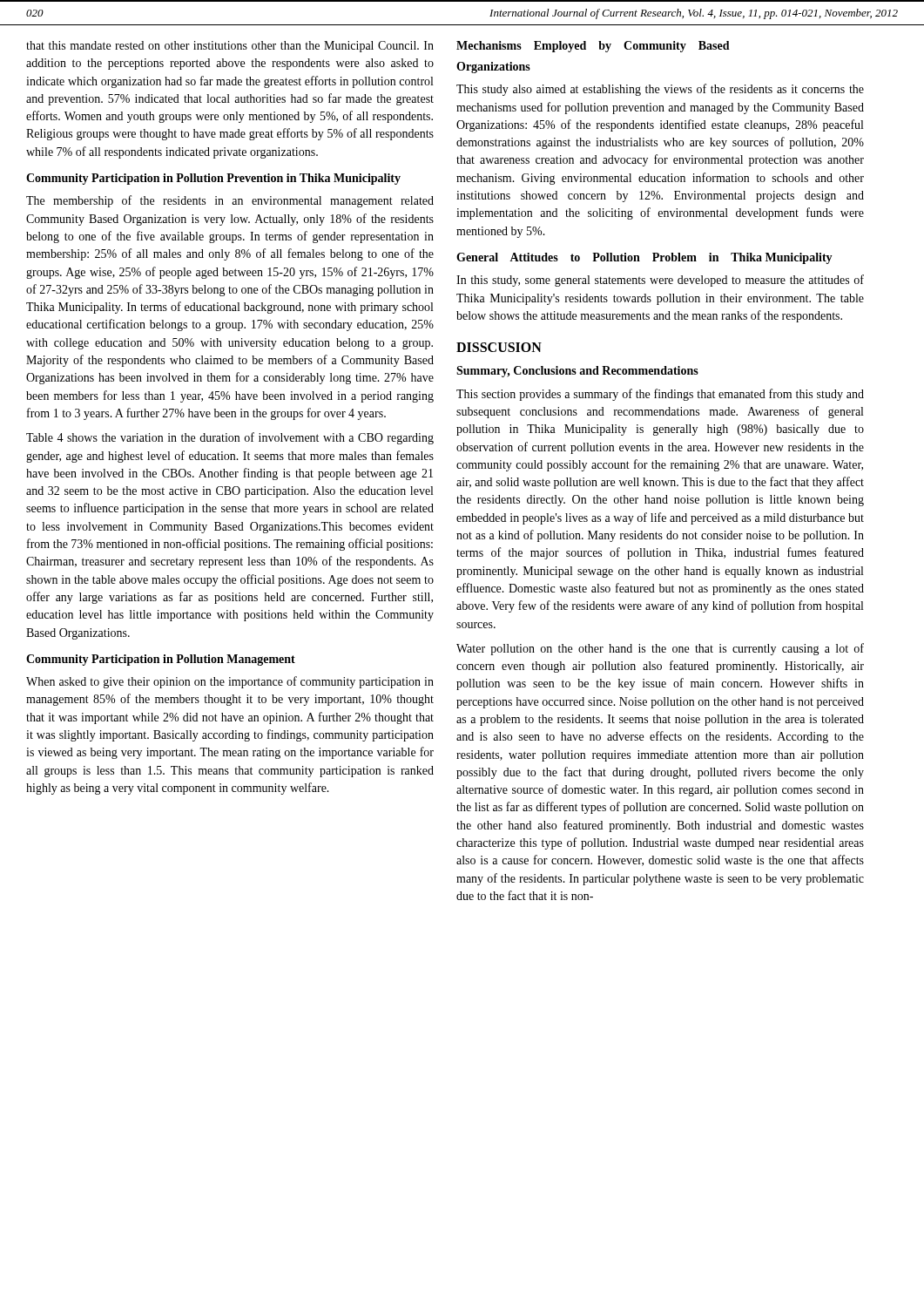Click on the element starting "In this study, some"
This screenshot has width=924, height=1307.
click(660, 299)
